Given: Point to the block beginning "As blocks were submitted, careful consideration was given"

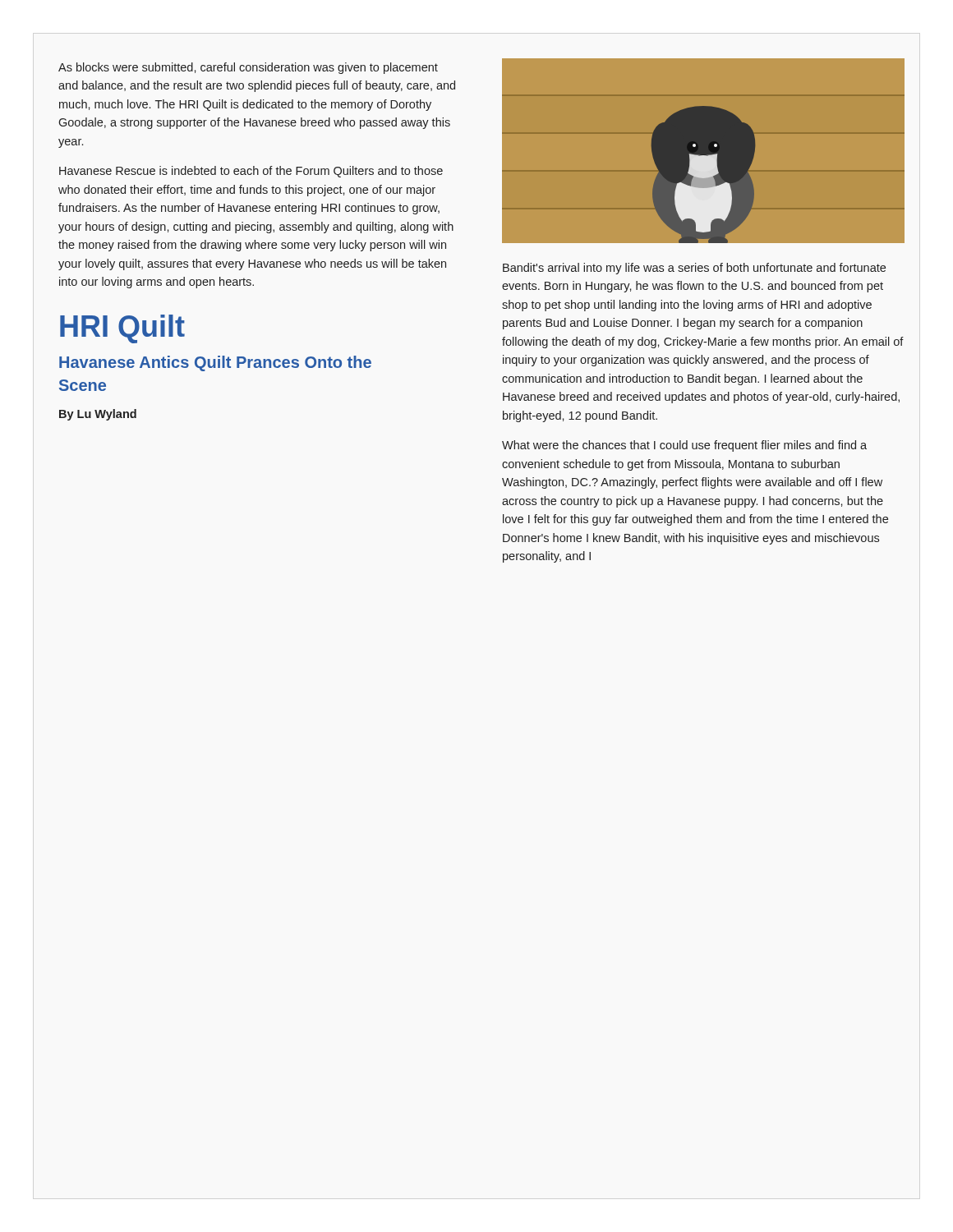Looking at the screenshot, I should click(x=260, y=175).
